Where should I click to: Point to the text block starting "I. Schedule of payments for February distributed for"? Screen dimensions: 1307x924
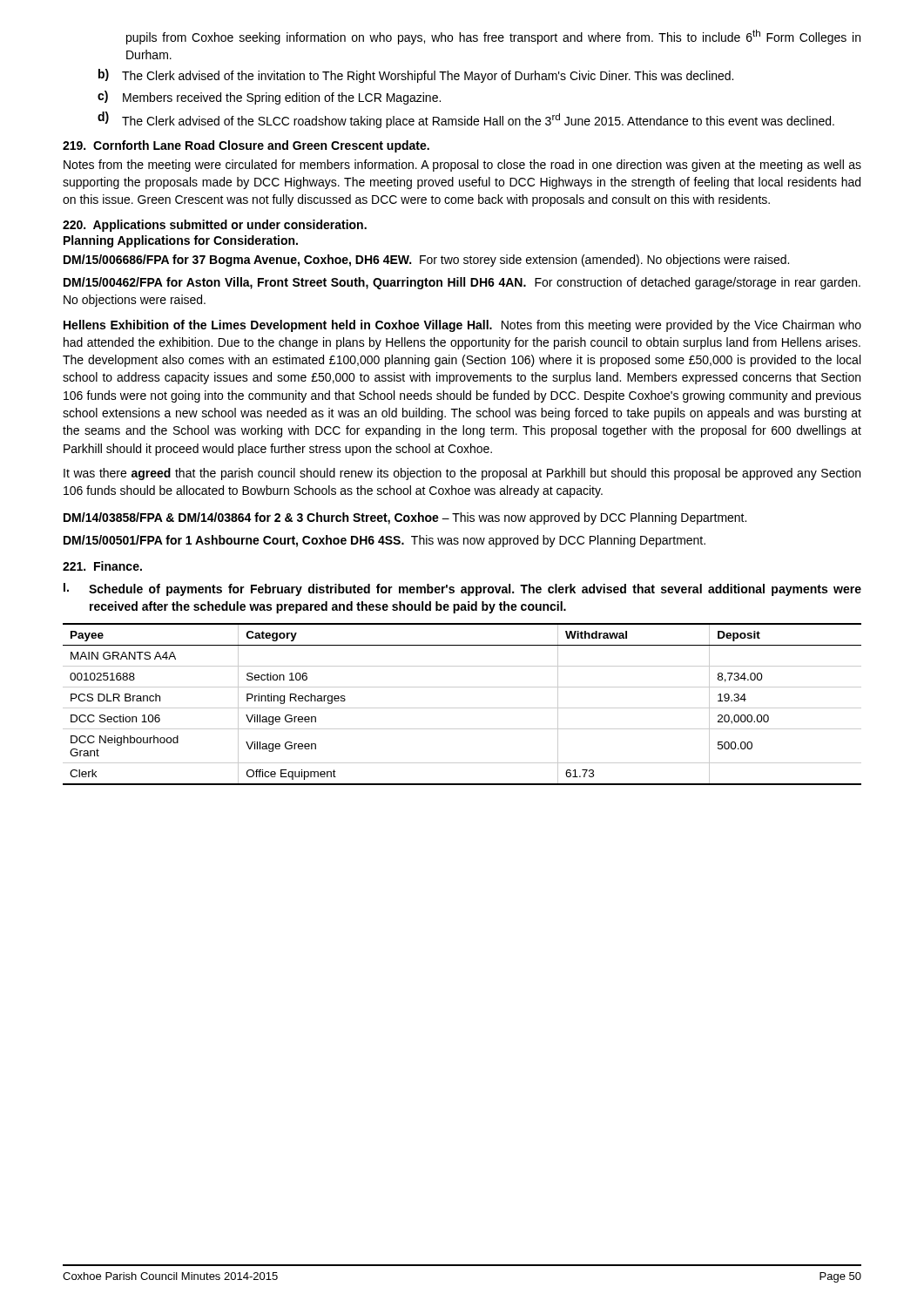pos(462,598)
